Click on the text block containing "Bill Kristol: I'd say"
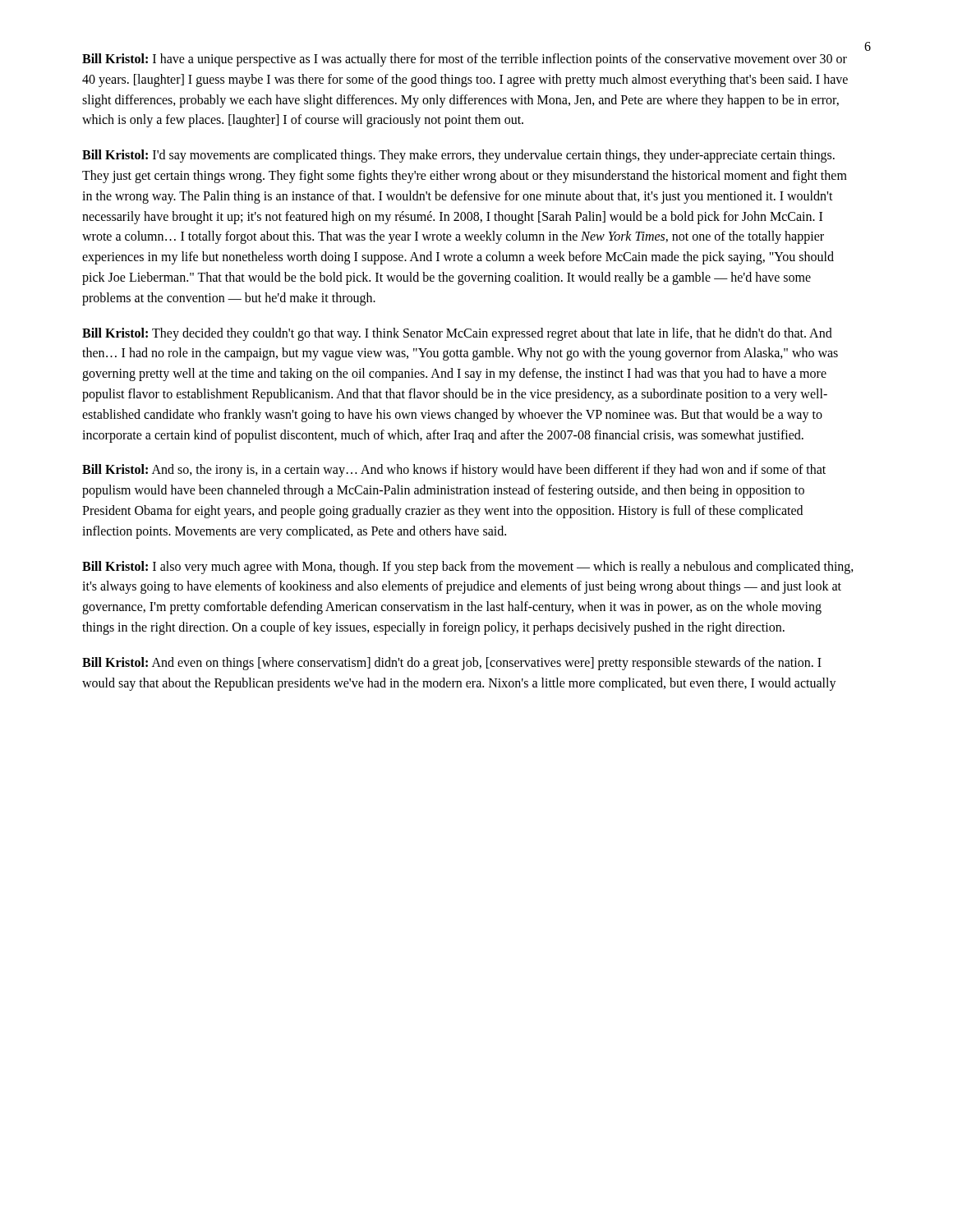953x1232 pixels. click(x=464, y=226)
